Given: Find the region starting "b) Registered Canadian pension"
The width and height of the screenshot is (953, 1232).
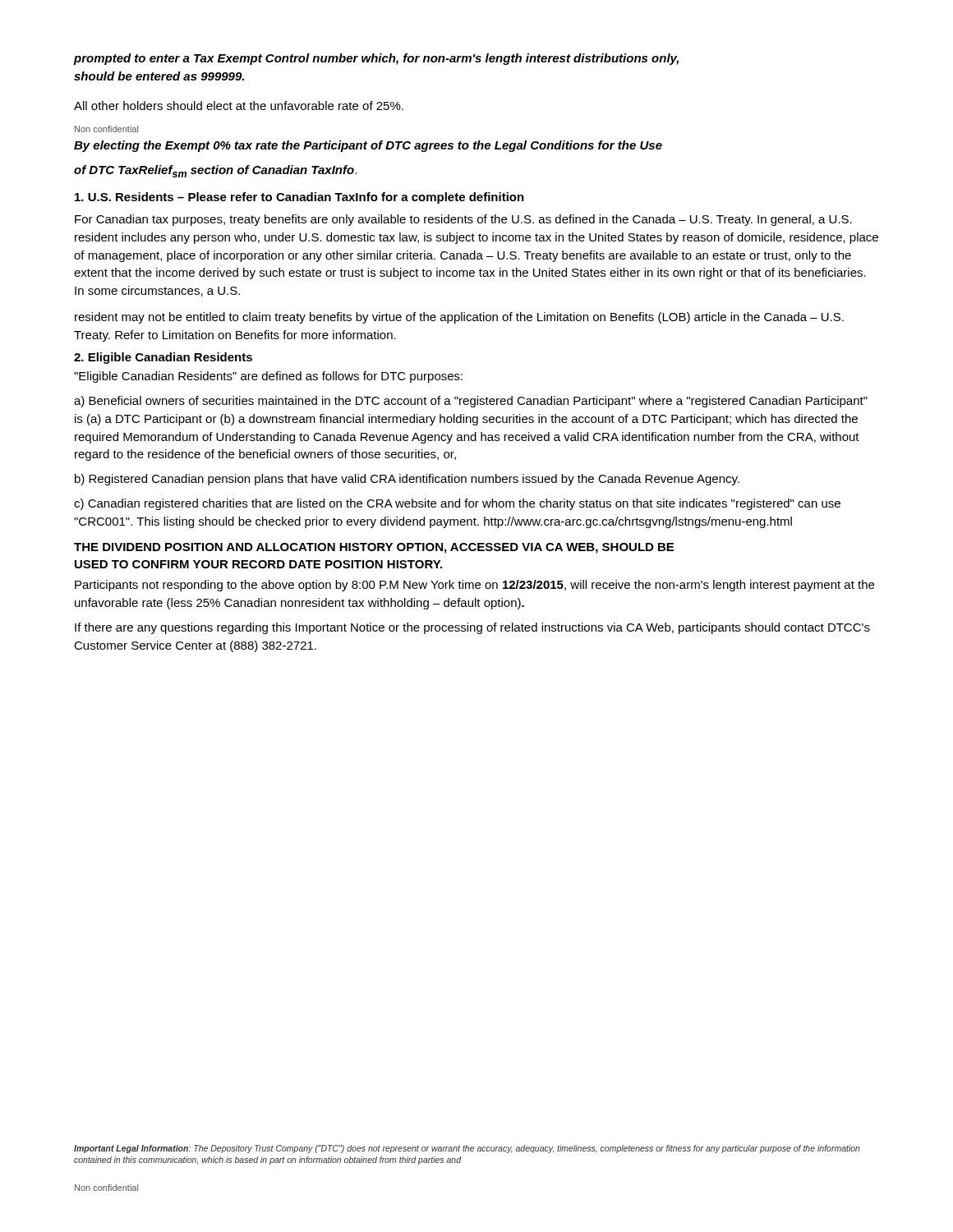Looking at the screenshot, I should coord(476,479).
